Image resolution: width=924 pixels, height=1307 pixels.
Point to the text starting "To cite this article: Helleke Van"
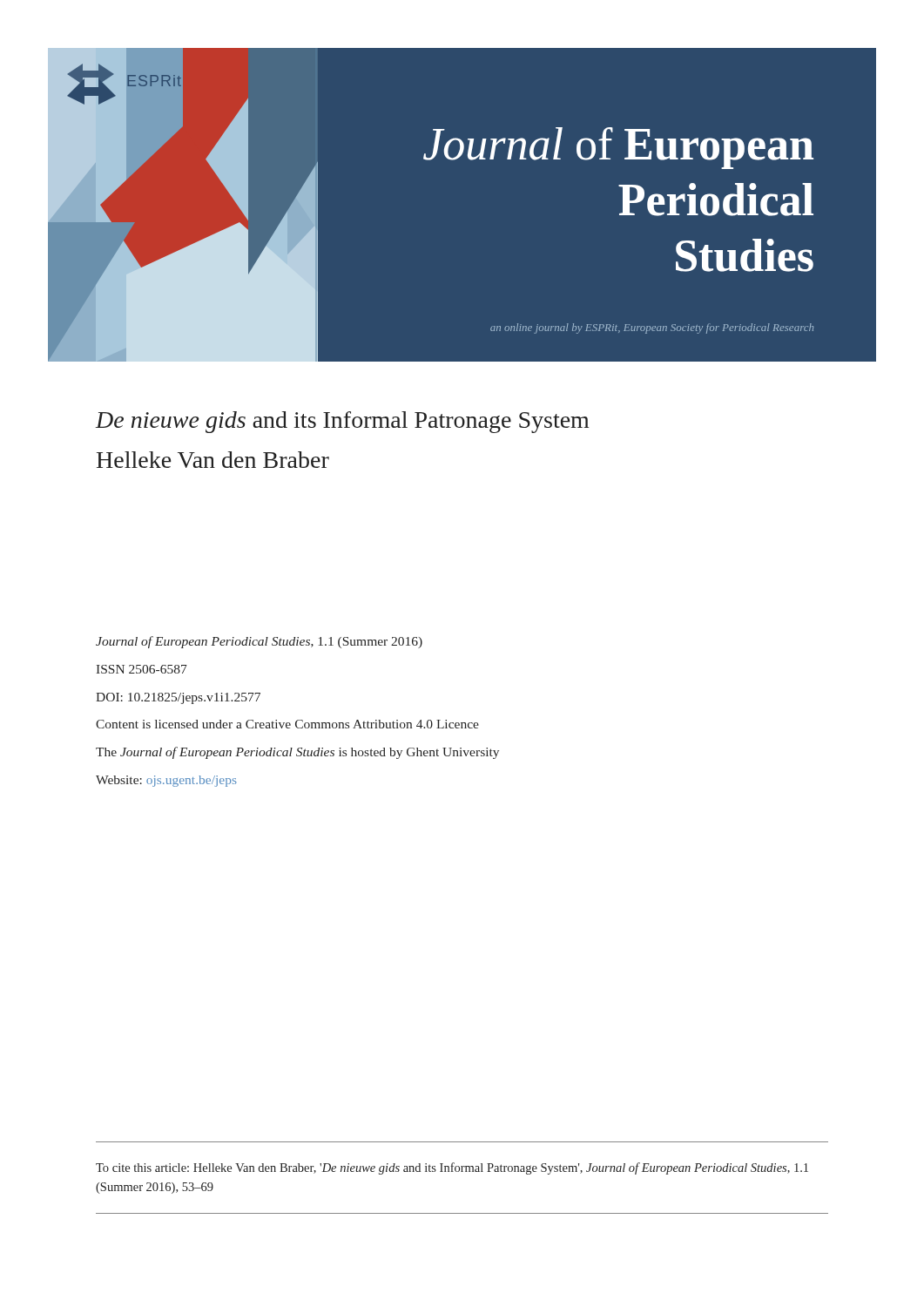[x=452, y=1177]
